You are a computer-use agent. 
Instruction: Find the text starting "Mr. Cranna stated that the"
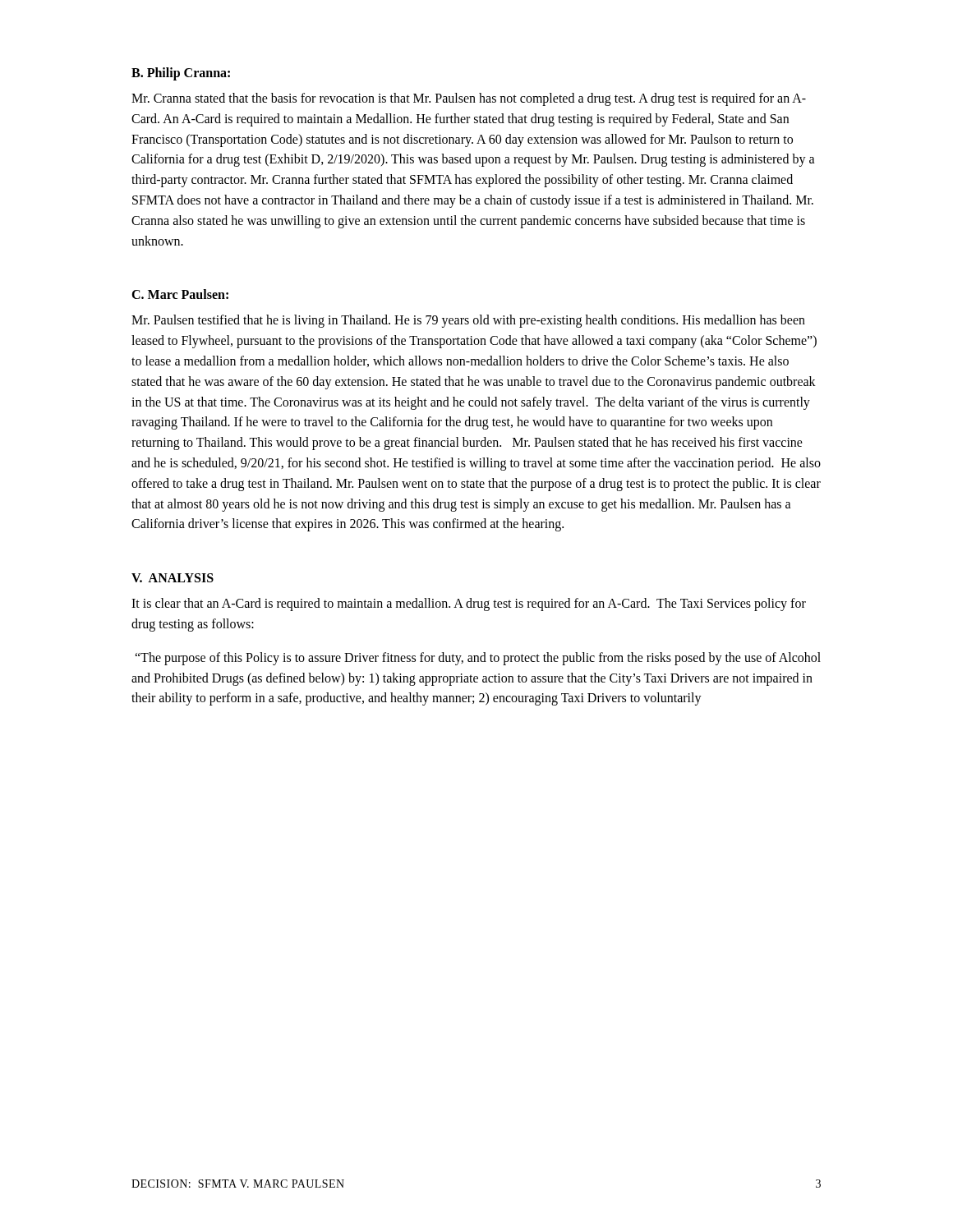tap(473, 169)
